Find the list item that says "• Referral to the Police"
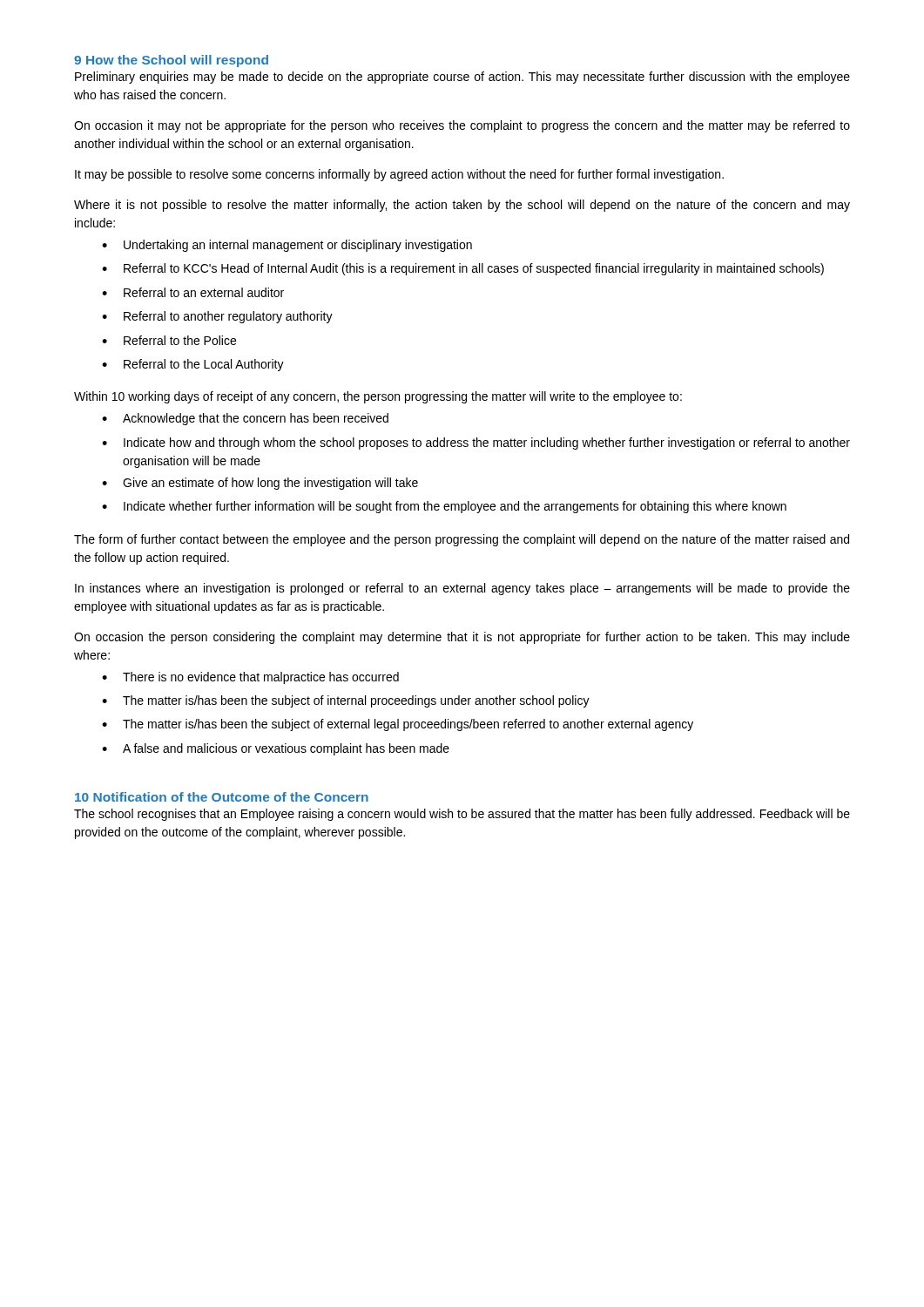The height and width of the screenshot is (1307, 924). pos(169,340)
